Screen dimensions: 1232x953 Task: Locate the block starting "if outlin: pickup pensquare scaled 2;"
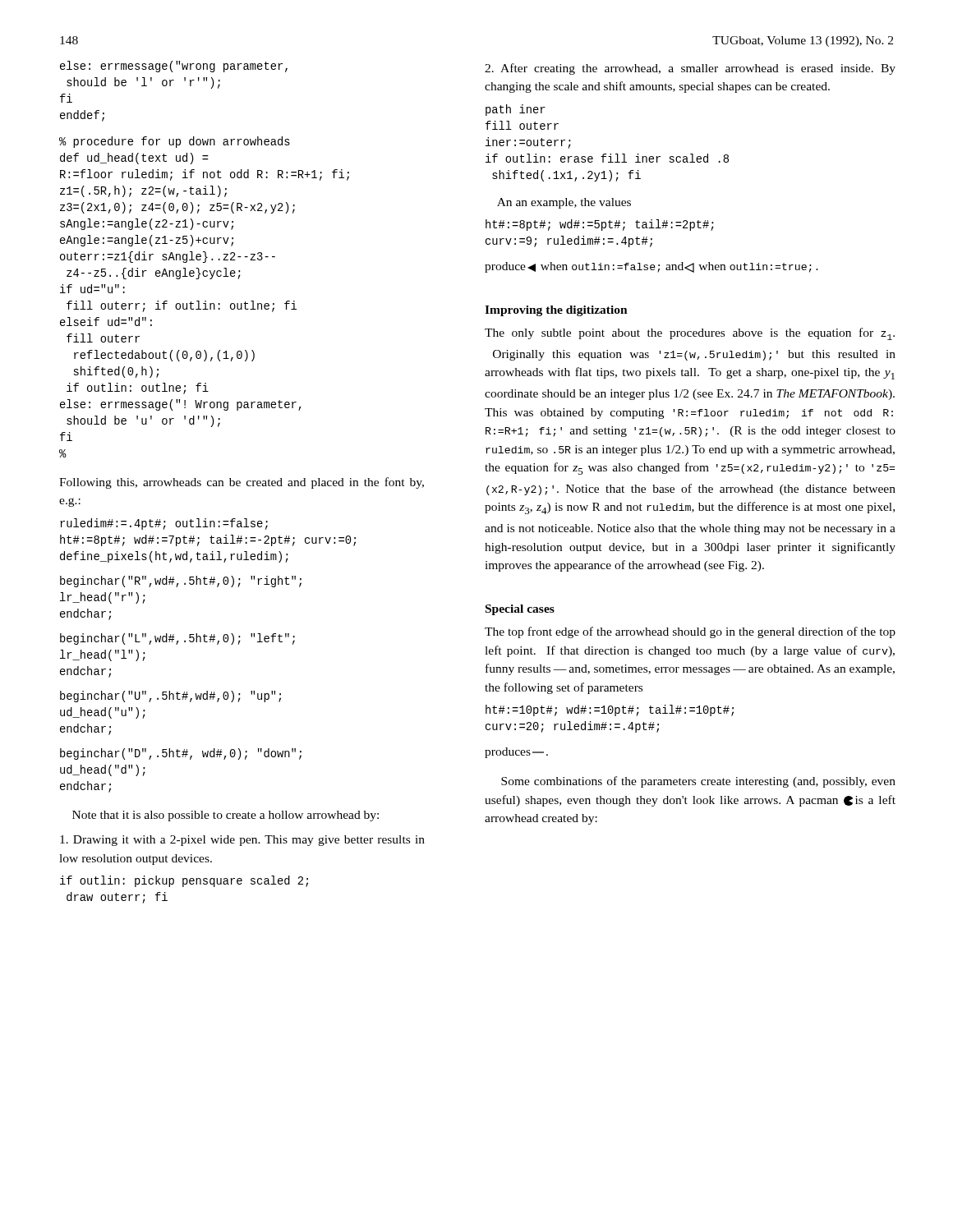[242, 891]
